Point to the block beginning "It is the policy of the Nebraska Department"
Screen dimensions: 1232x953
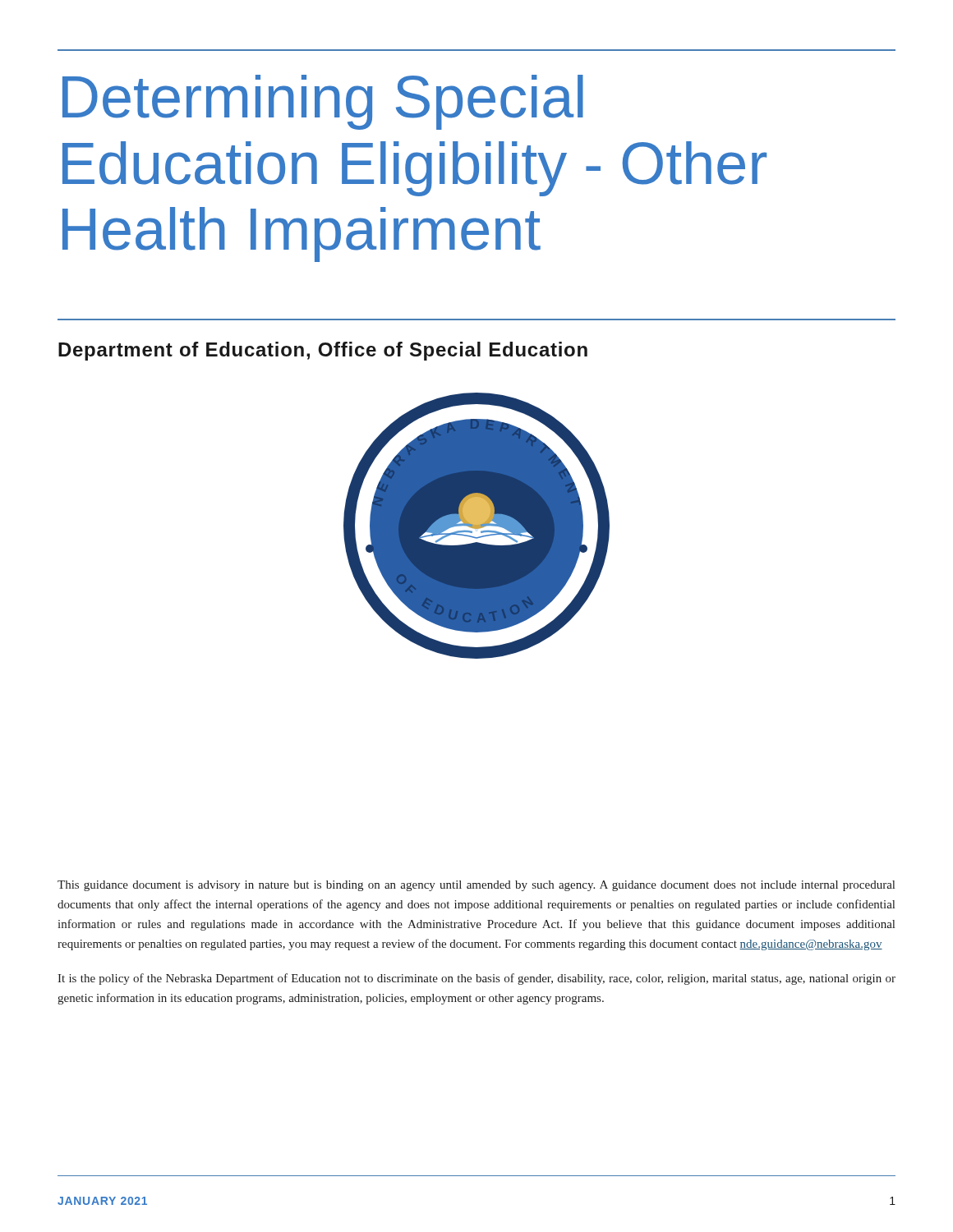(476, 988)
